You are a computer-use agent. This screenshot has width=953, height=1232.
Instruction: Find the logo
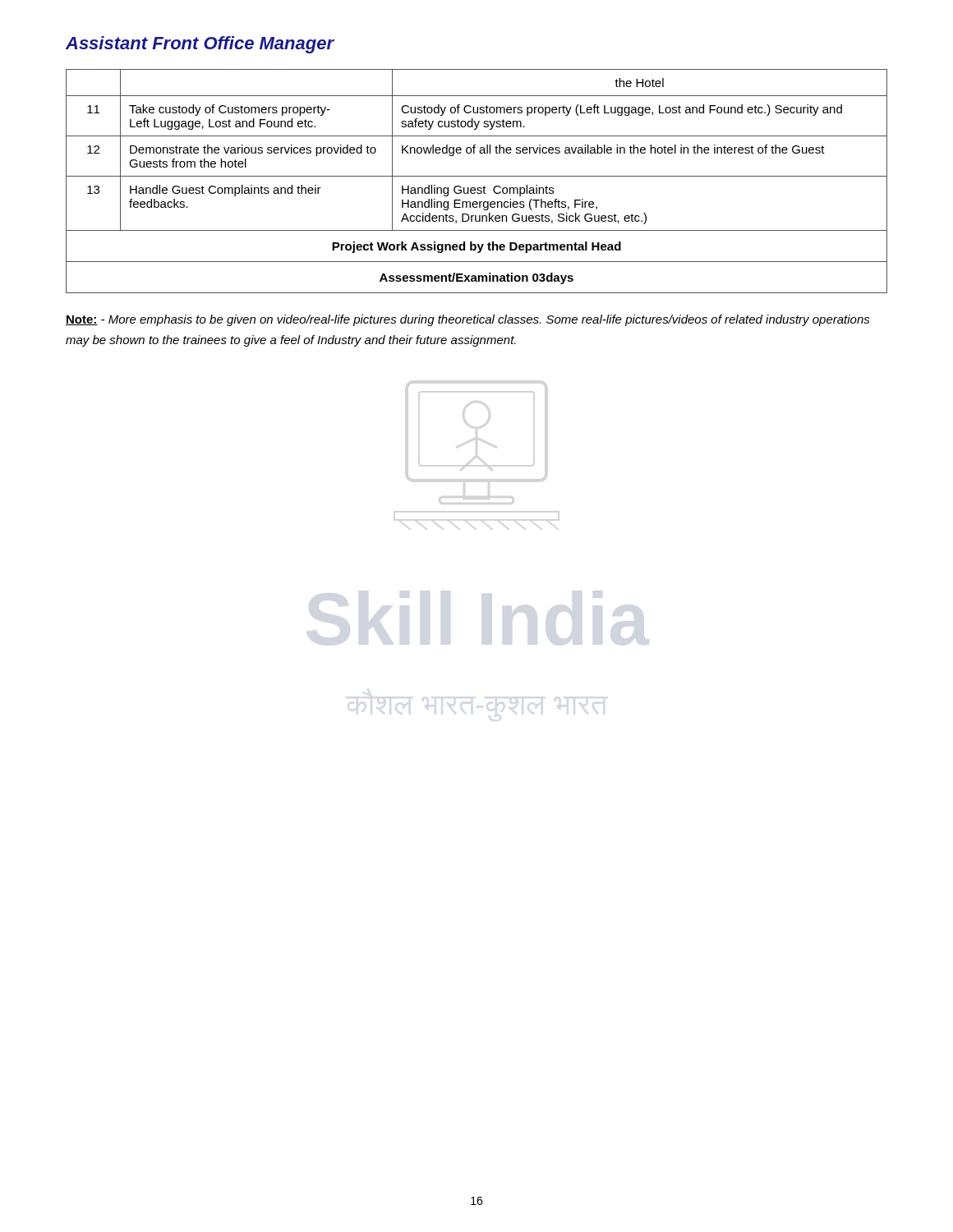tap(476, 588)
